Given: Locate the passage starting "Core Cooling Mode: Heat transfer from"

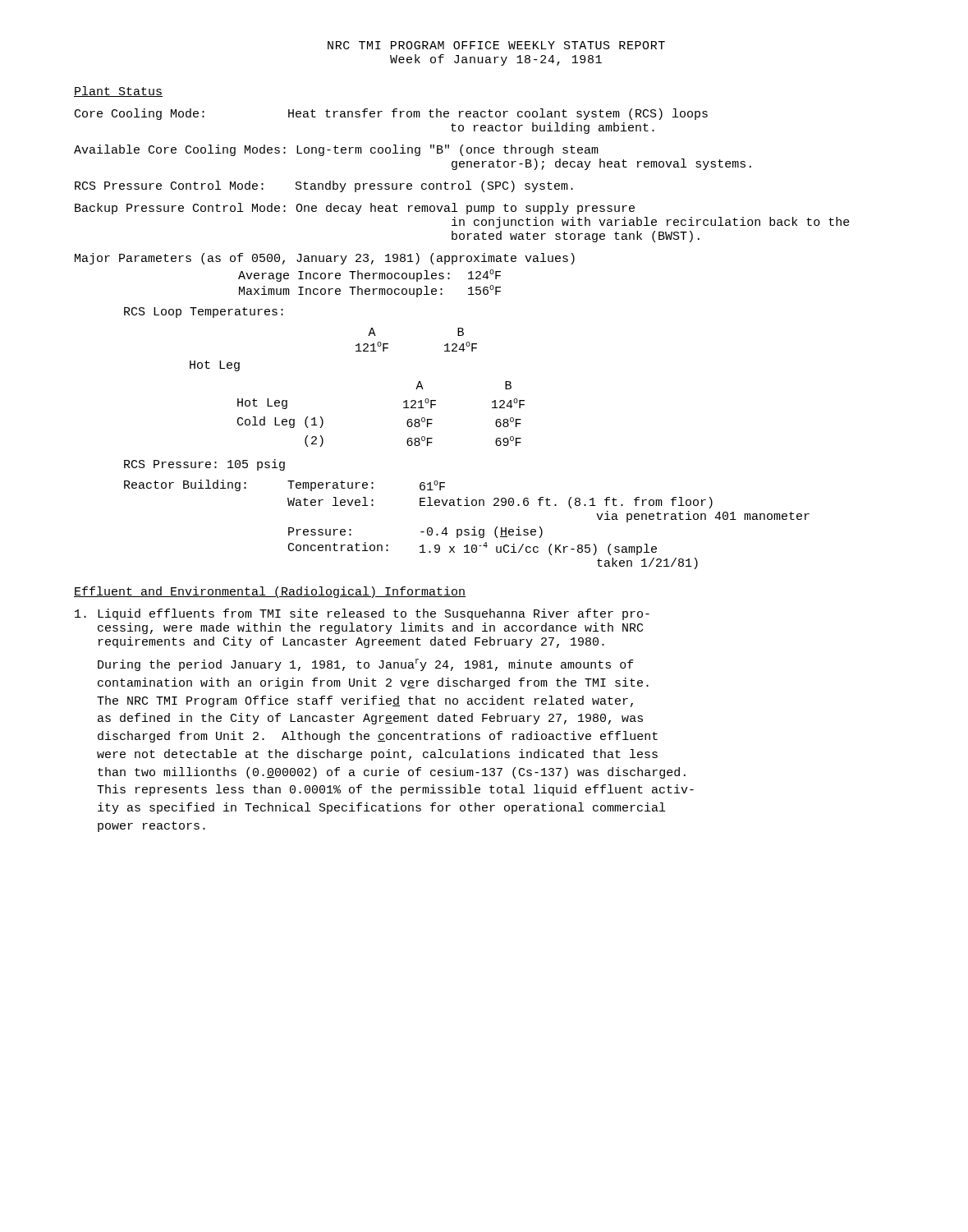Looking at the screenshot, I should click(496, 122).
